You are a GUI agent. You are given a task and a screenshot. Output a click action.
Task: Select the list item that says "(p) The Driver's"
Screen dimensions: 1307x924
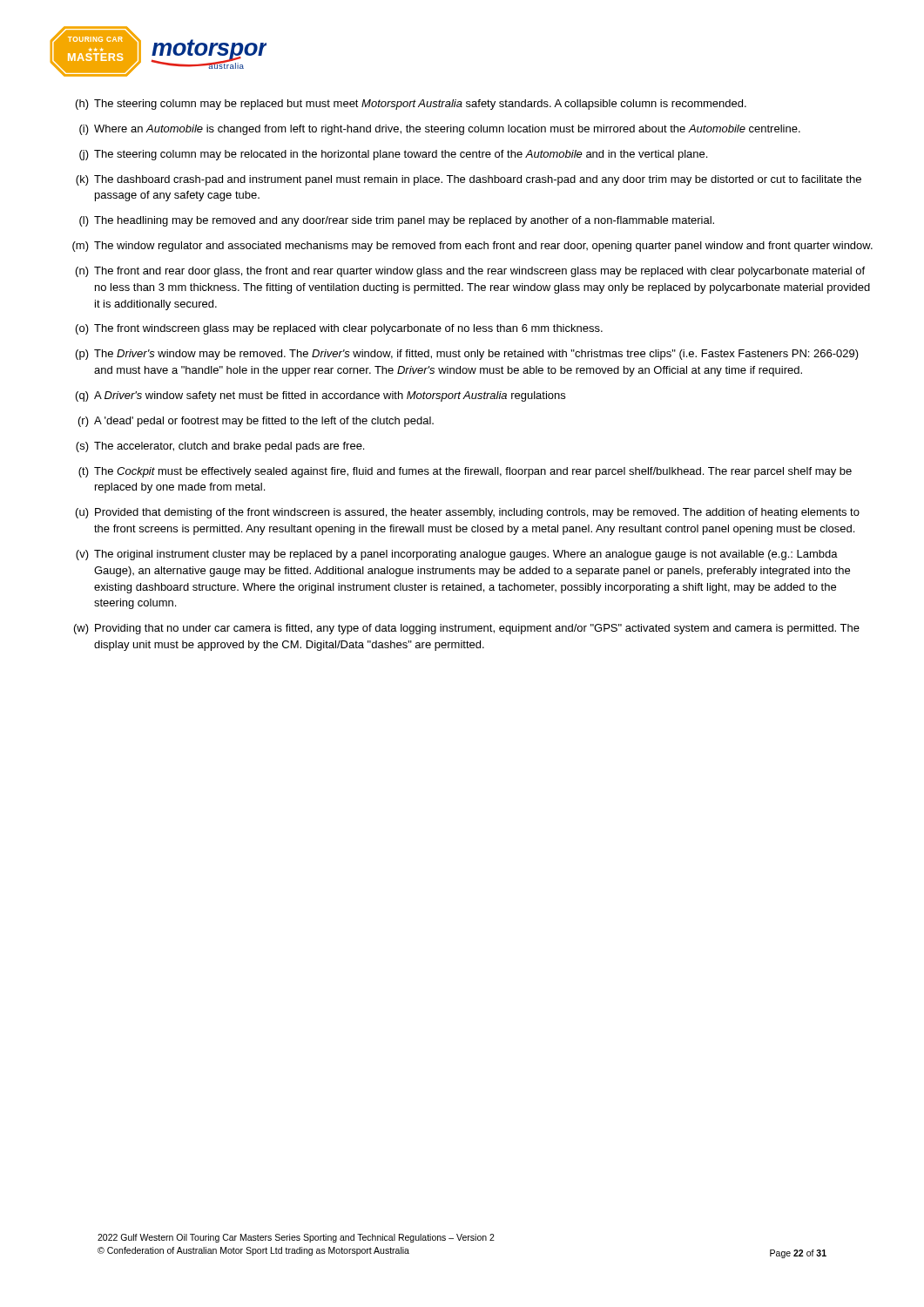pyautogui.click(x=462, y=363)
